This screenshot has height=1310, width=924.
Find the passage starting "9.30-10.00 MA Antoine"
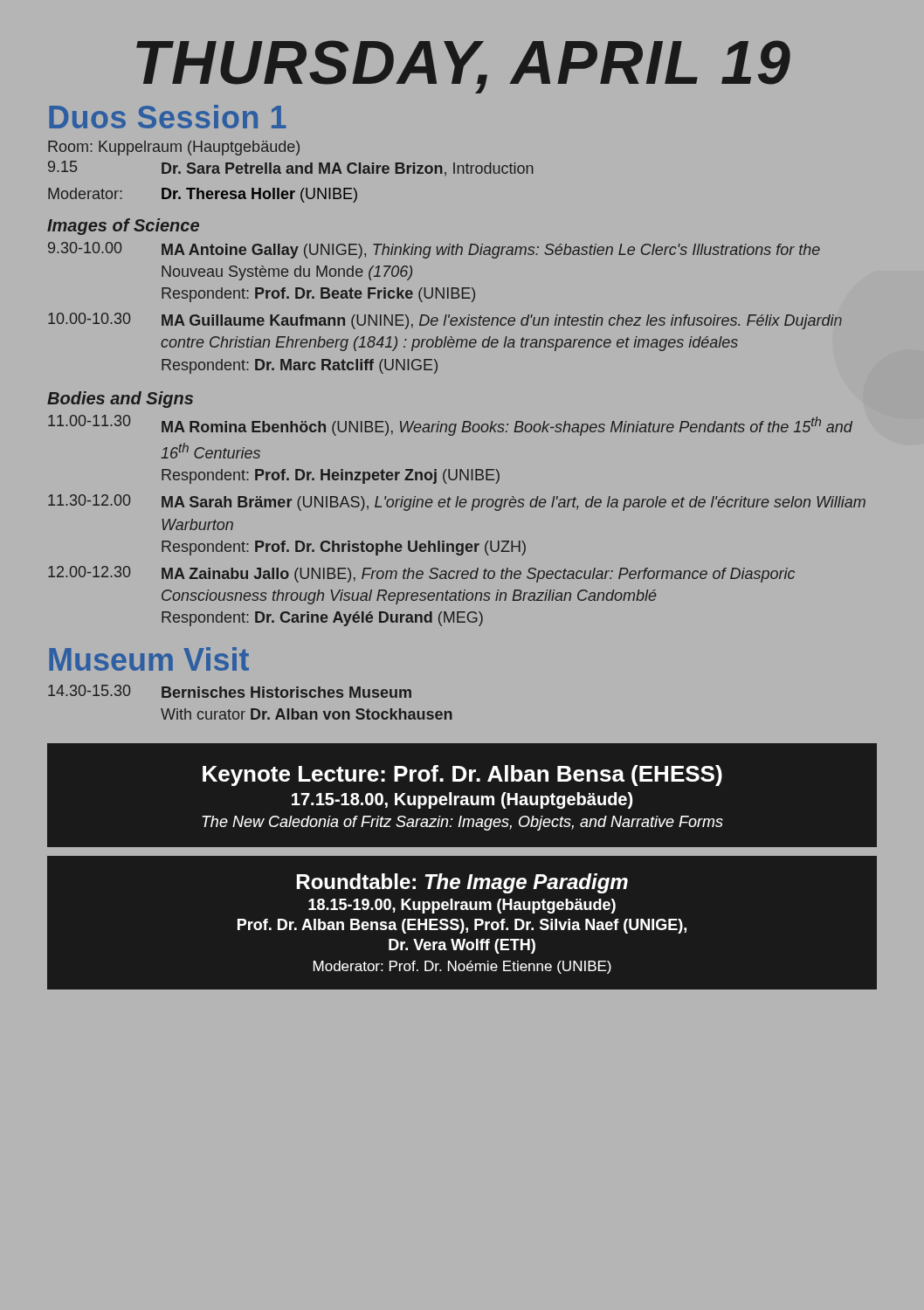[x=434, y=250]
